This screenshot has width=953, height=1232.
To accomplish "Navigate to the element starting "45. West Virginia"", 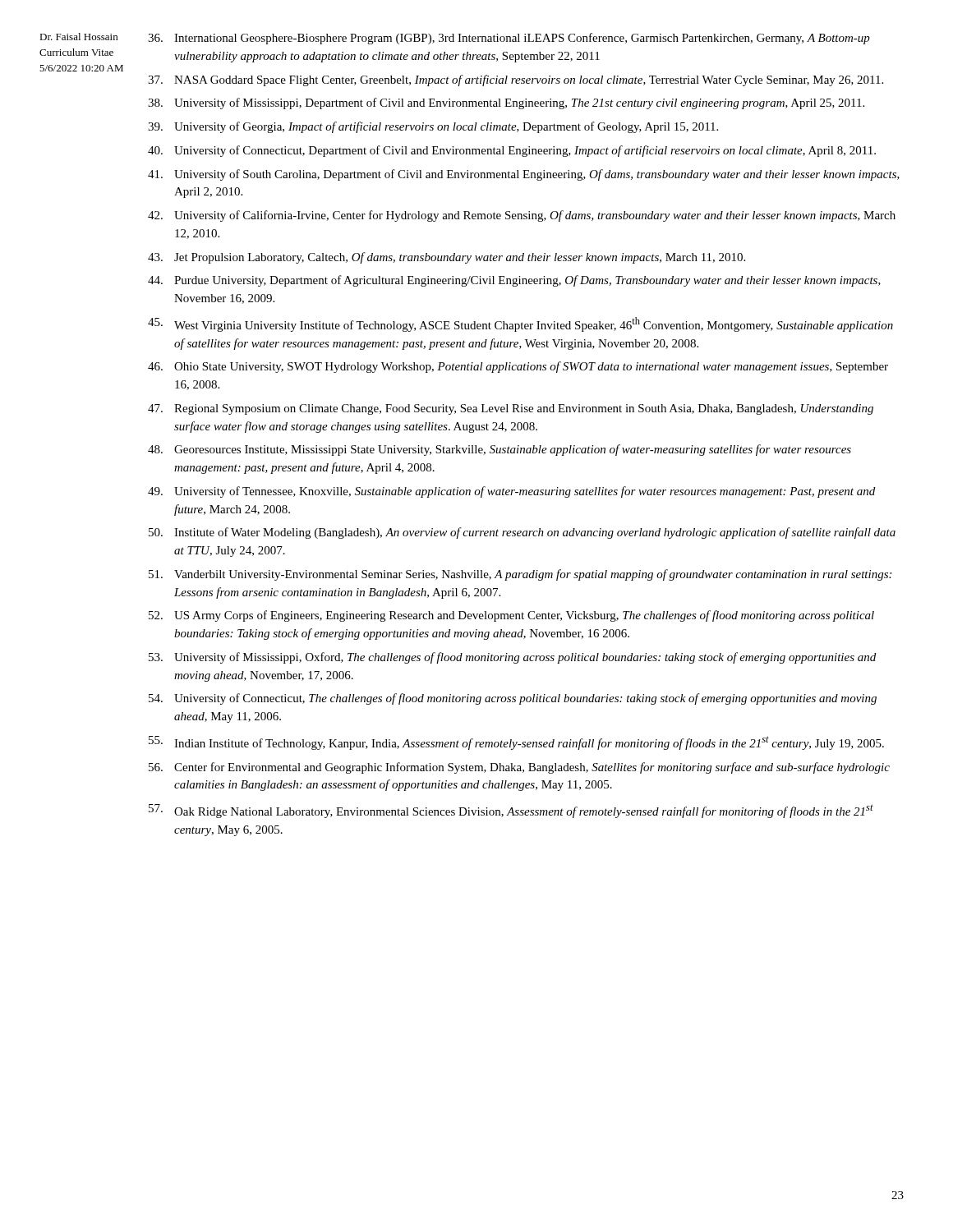I will point(526,333).
